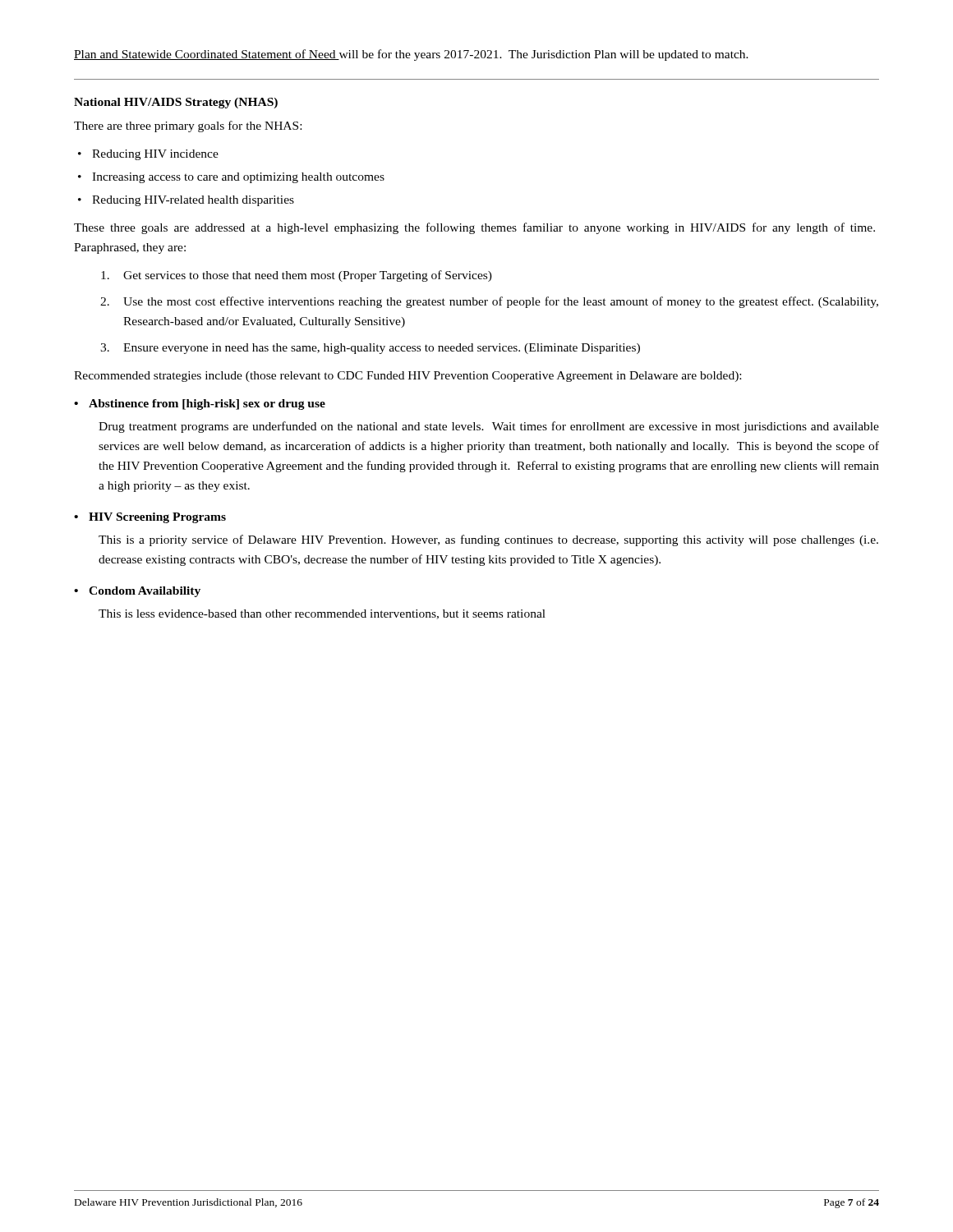Point to the block starting "Increasing access to"
The width and height of the screenshot is (953, 1232).
tap(238, 176)
